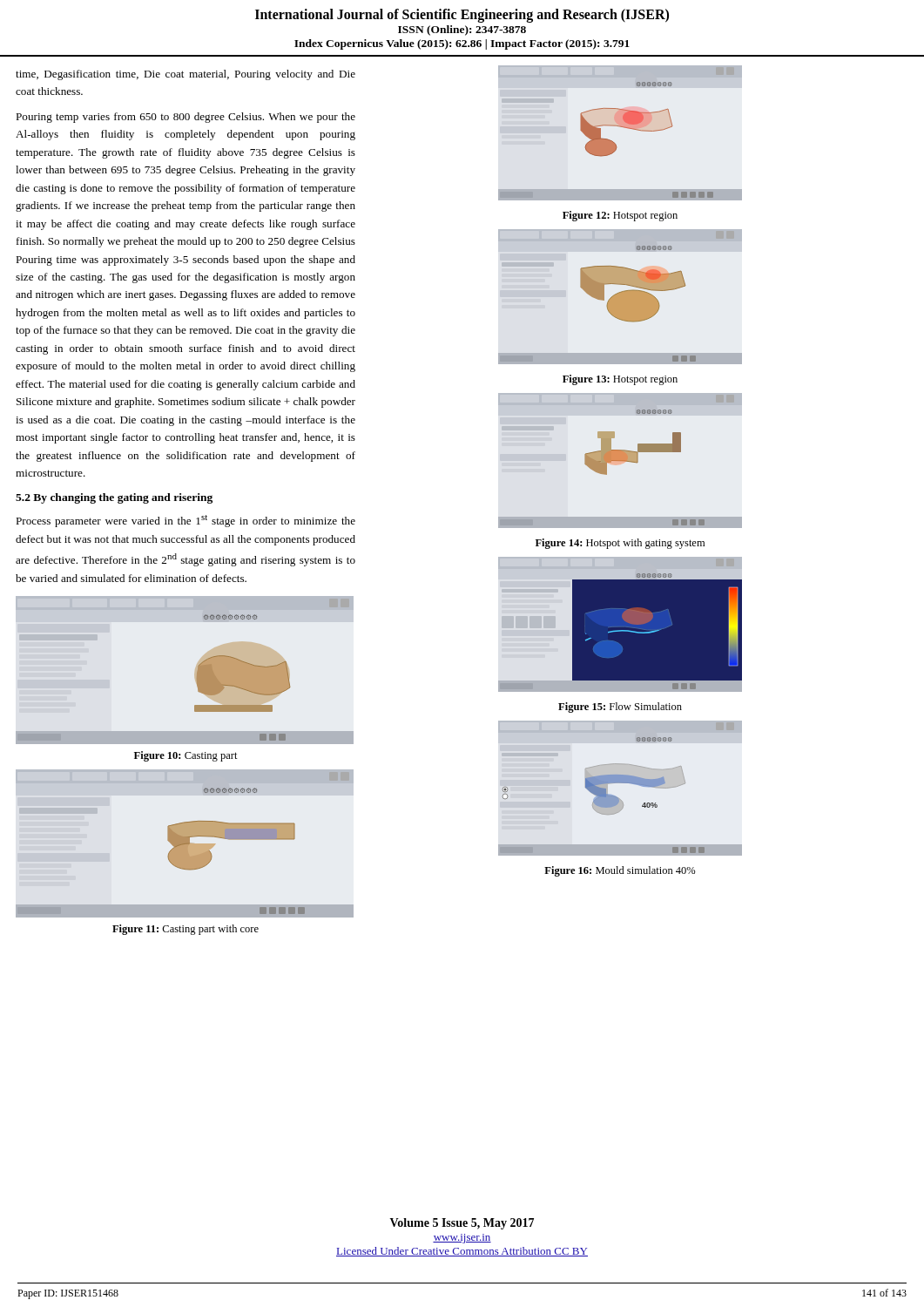Locate the text "Figure 13: Hotspot region"
This screenshot has height=1307, width=924.
click(x=620, y=379)
